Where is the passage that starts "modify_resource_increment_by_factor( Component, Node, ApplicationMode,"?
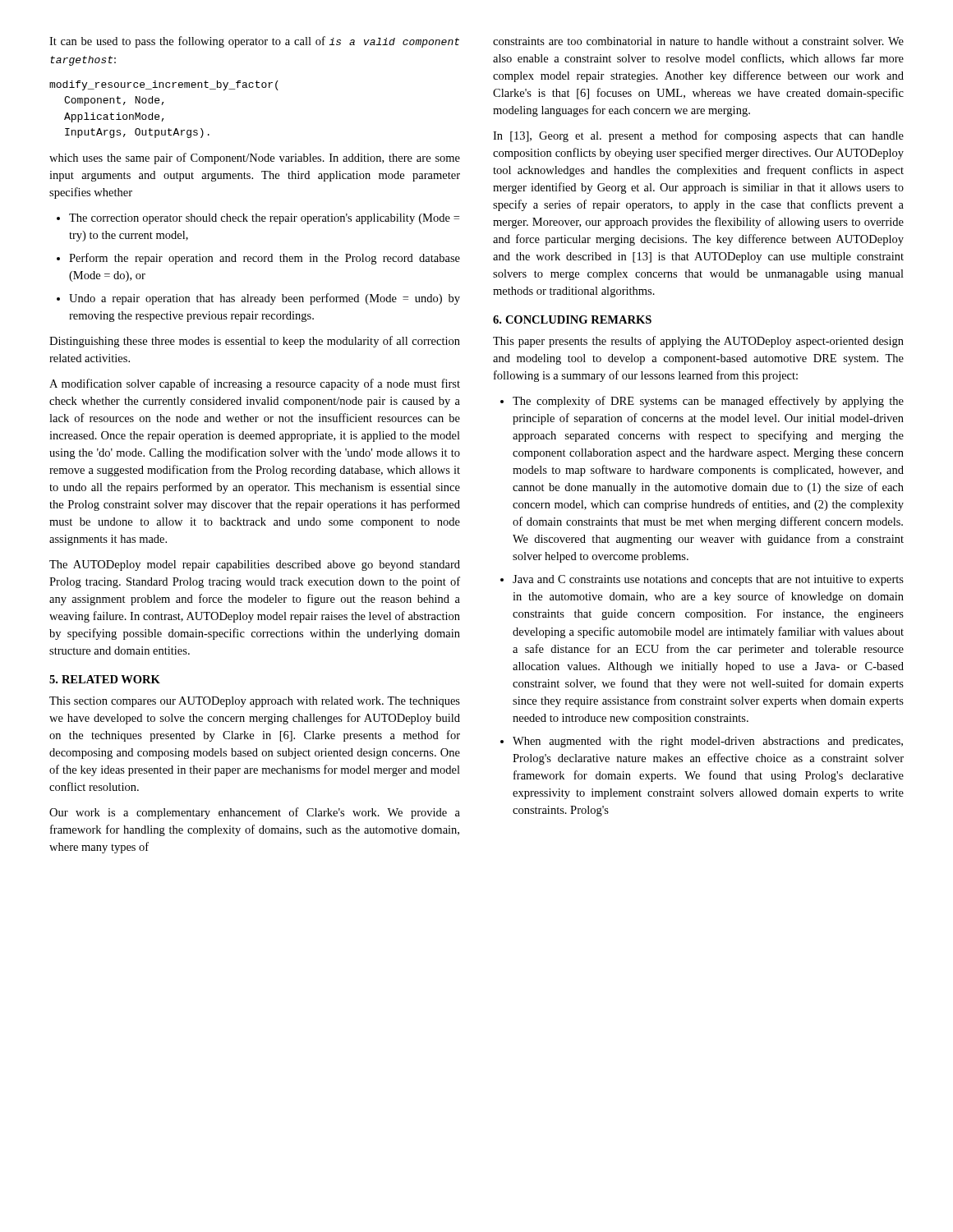Screen dimensions: 1232x953 pos(164,85)
